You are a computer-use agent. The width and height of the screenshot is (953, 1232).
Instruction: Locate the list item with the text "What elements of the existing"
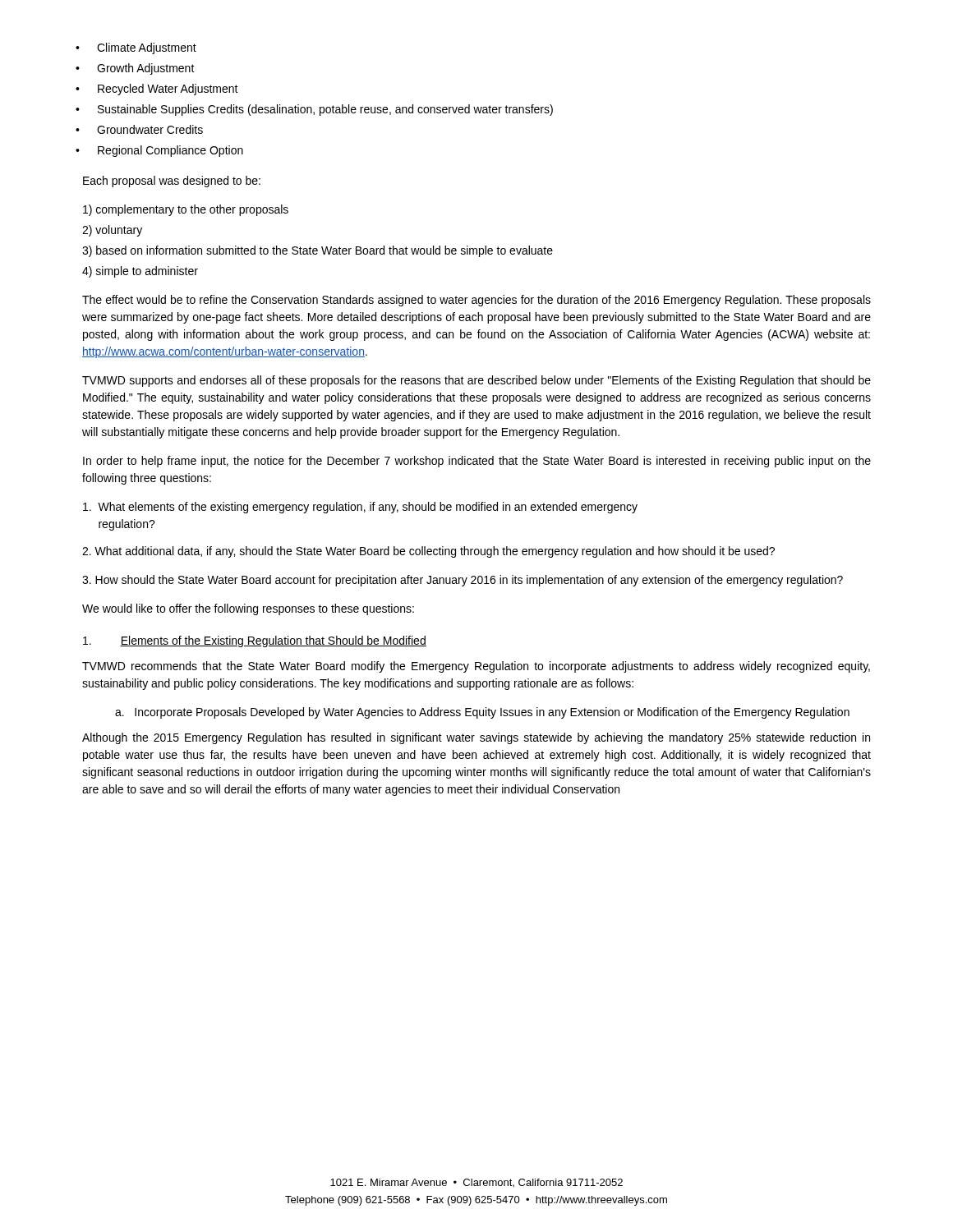tap(360, 515)
